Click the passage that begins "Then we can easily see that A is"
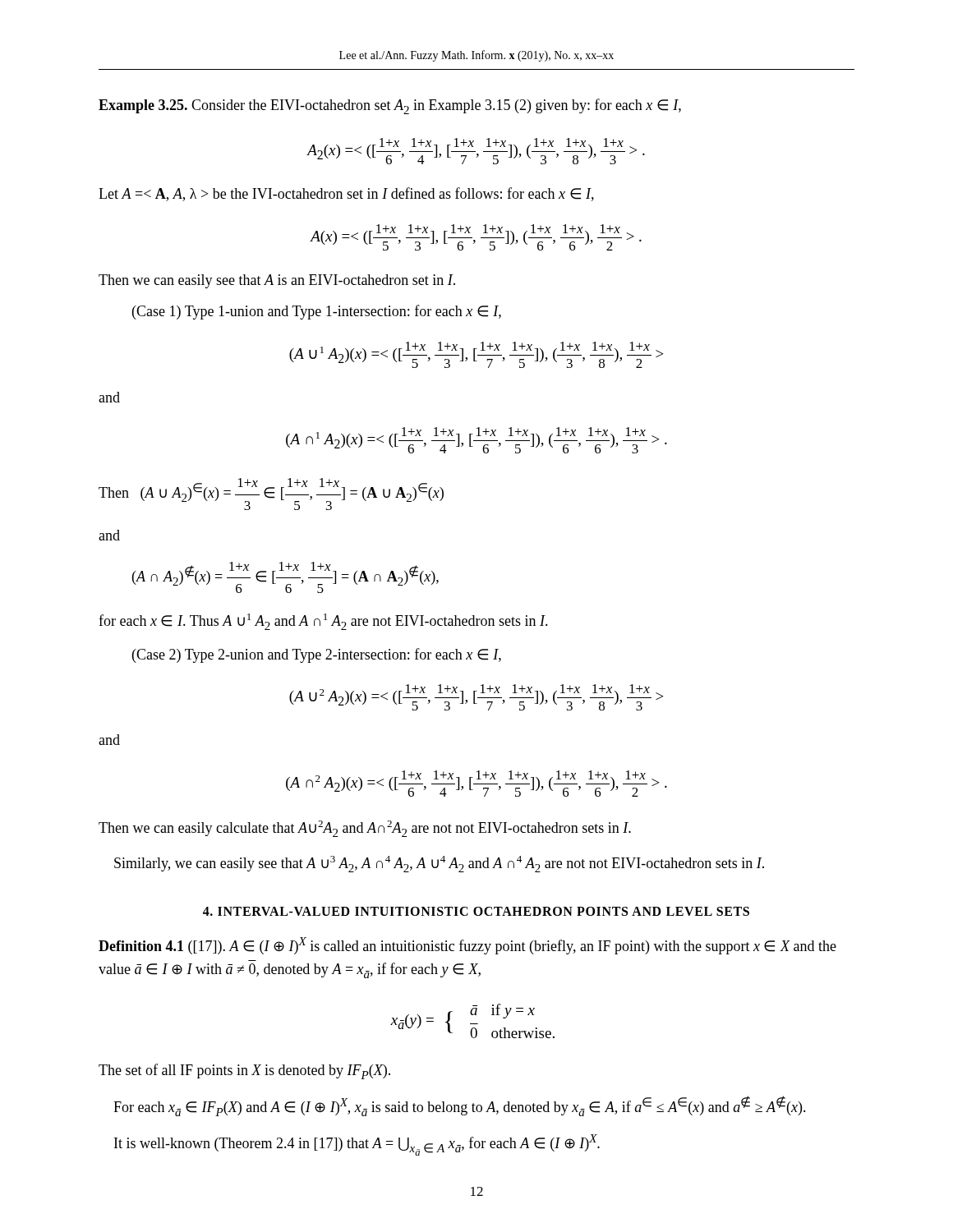Image resolution: width=953 pixels, height=1232 pixels. (x=476, y=296)
